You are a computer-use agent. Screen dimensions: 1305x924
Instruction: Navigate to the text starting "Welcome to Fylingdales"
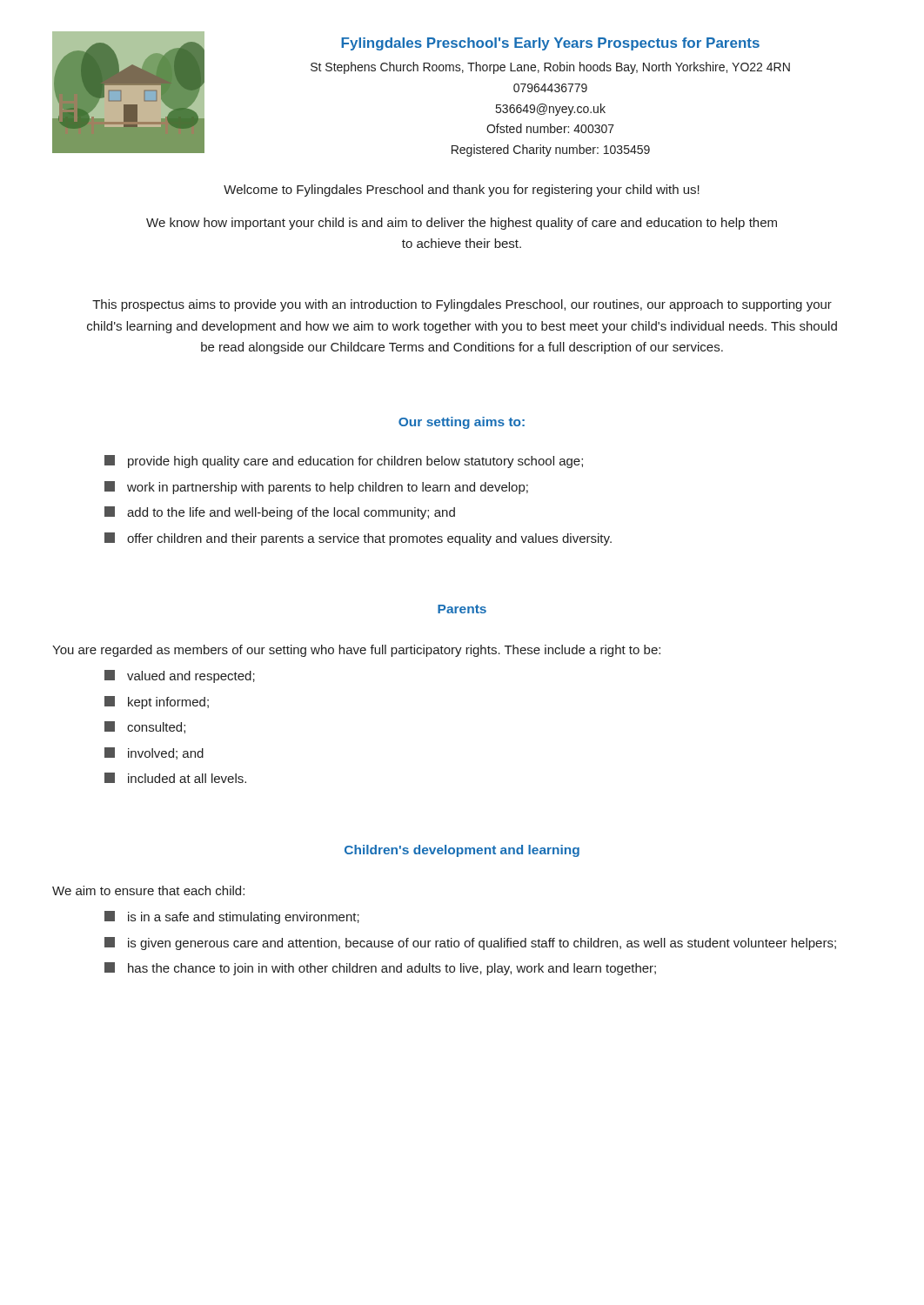(462, 189)
